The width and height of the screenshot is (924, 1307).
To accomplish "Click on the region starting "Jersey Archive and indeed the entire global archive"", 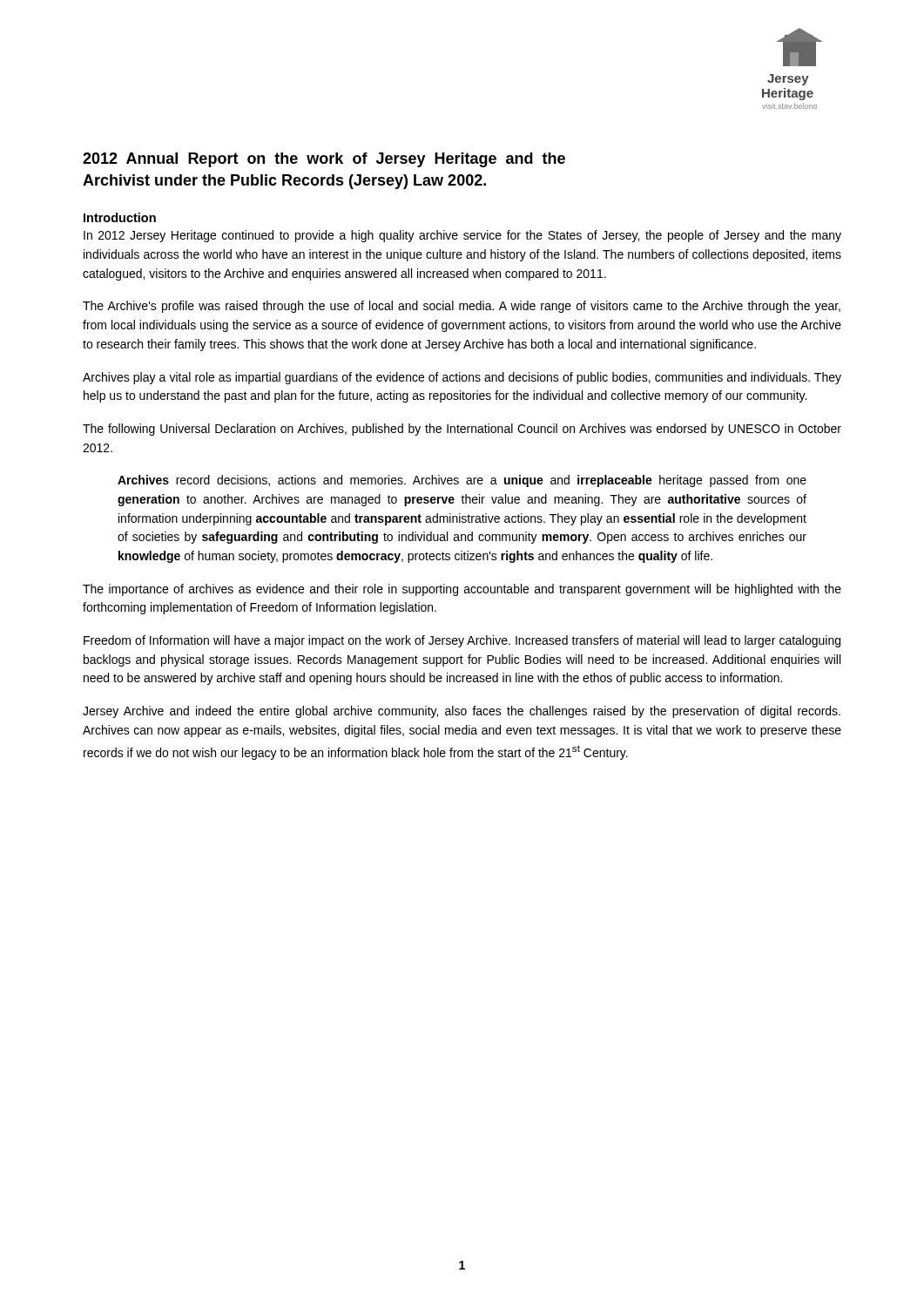I will tap(462, 732).
